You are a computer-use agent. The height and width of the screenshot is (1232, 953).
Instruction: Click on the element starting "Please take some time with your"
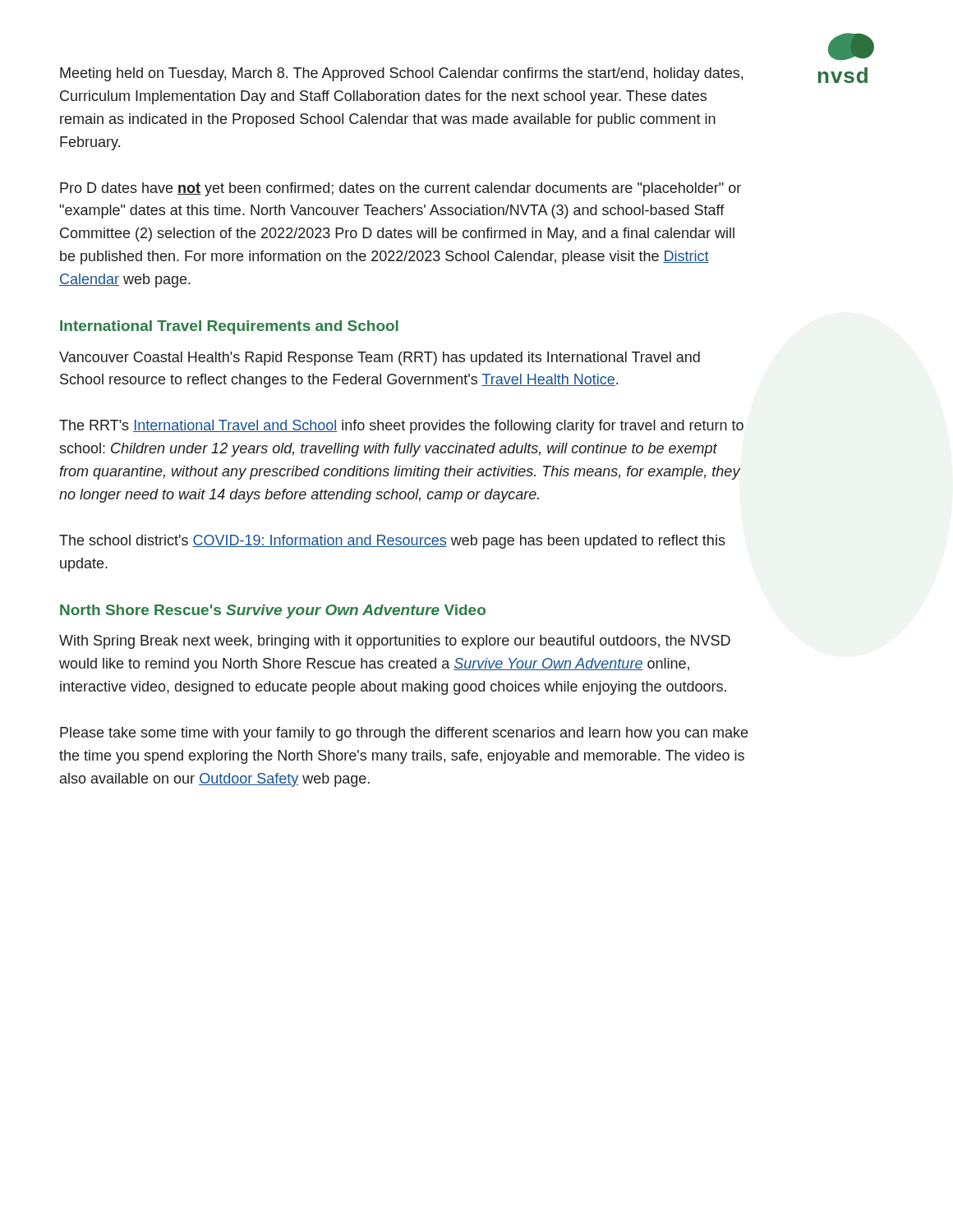[x=404, y=755]
